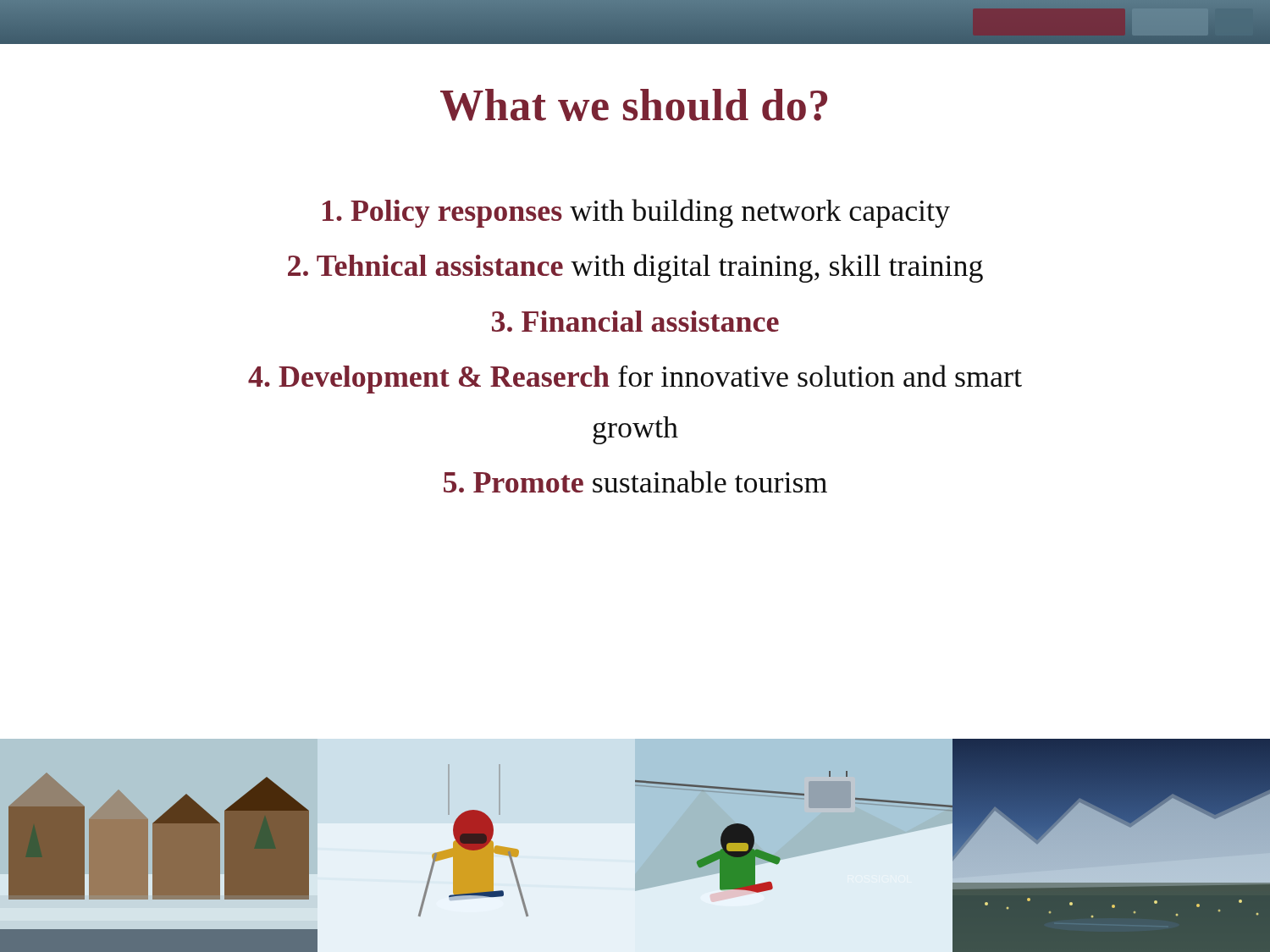
Task: Point to the block starting "4. Development & Reaserch for innovative solution"
Action: pos(635,402)
